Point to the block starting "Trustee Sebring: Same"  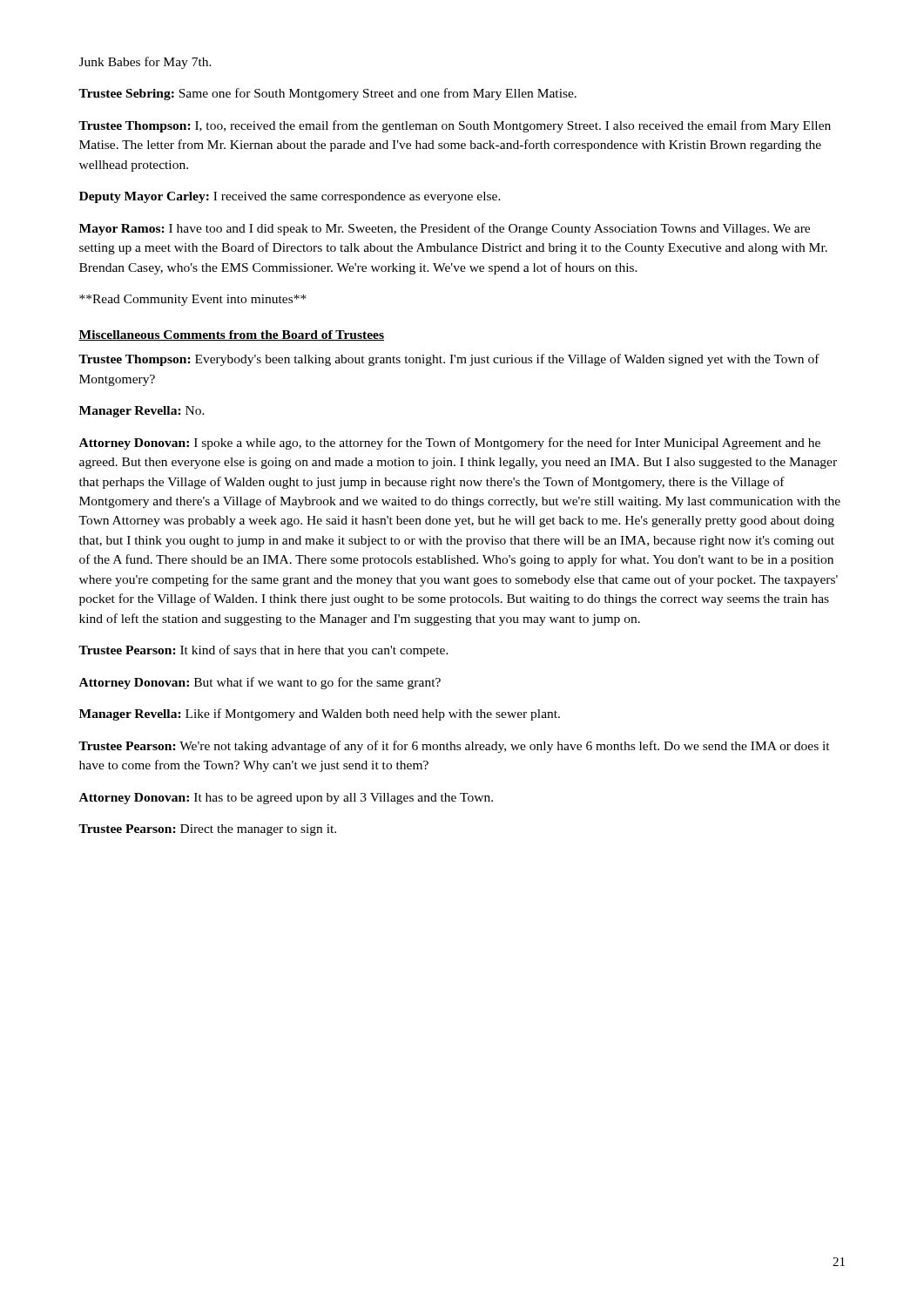click(328, 93)
